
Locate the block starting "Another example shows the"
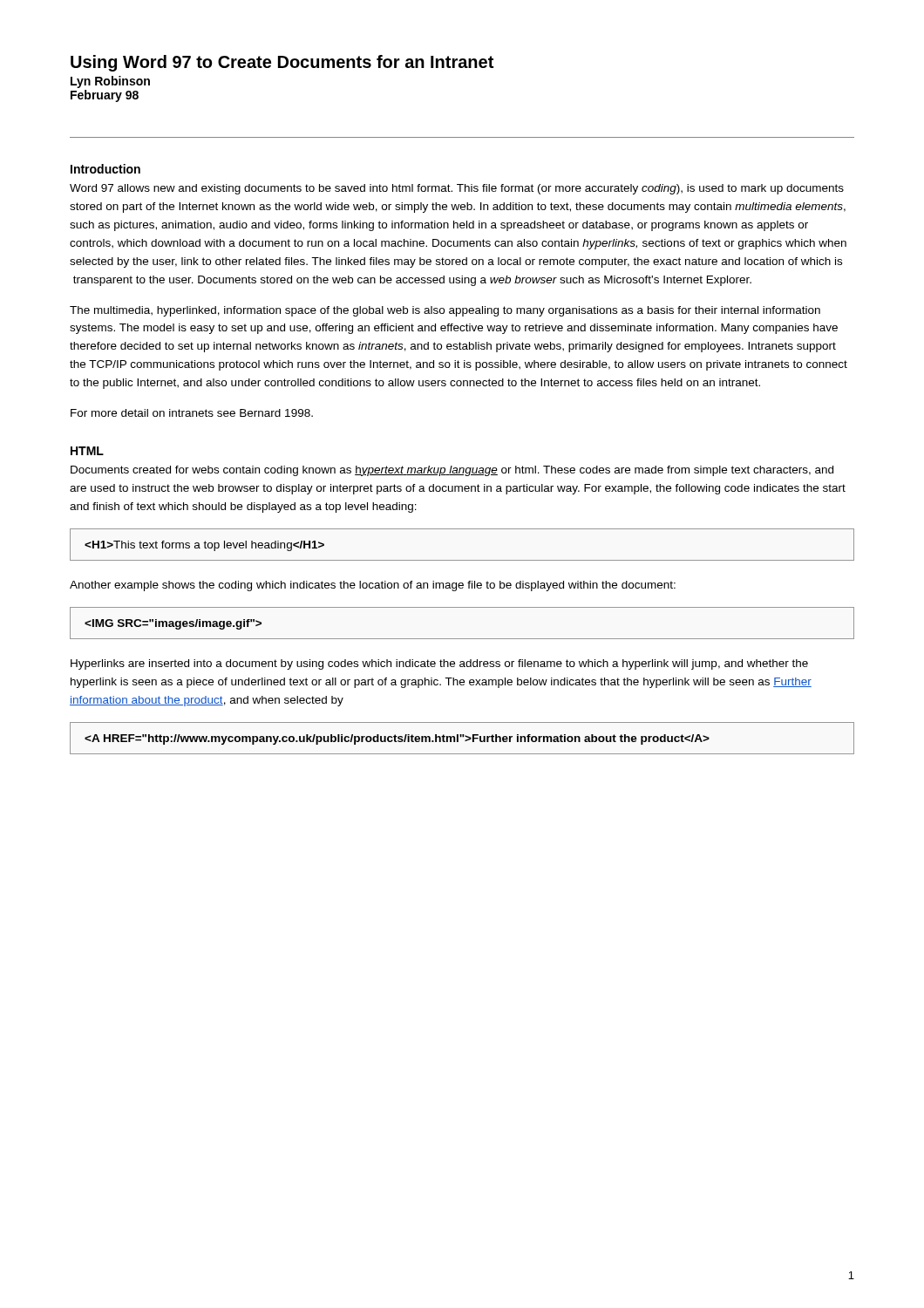373,585
